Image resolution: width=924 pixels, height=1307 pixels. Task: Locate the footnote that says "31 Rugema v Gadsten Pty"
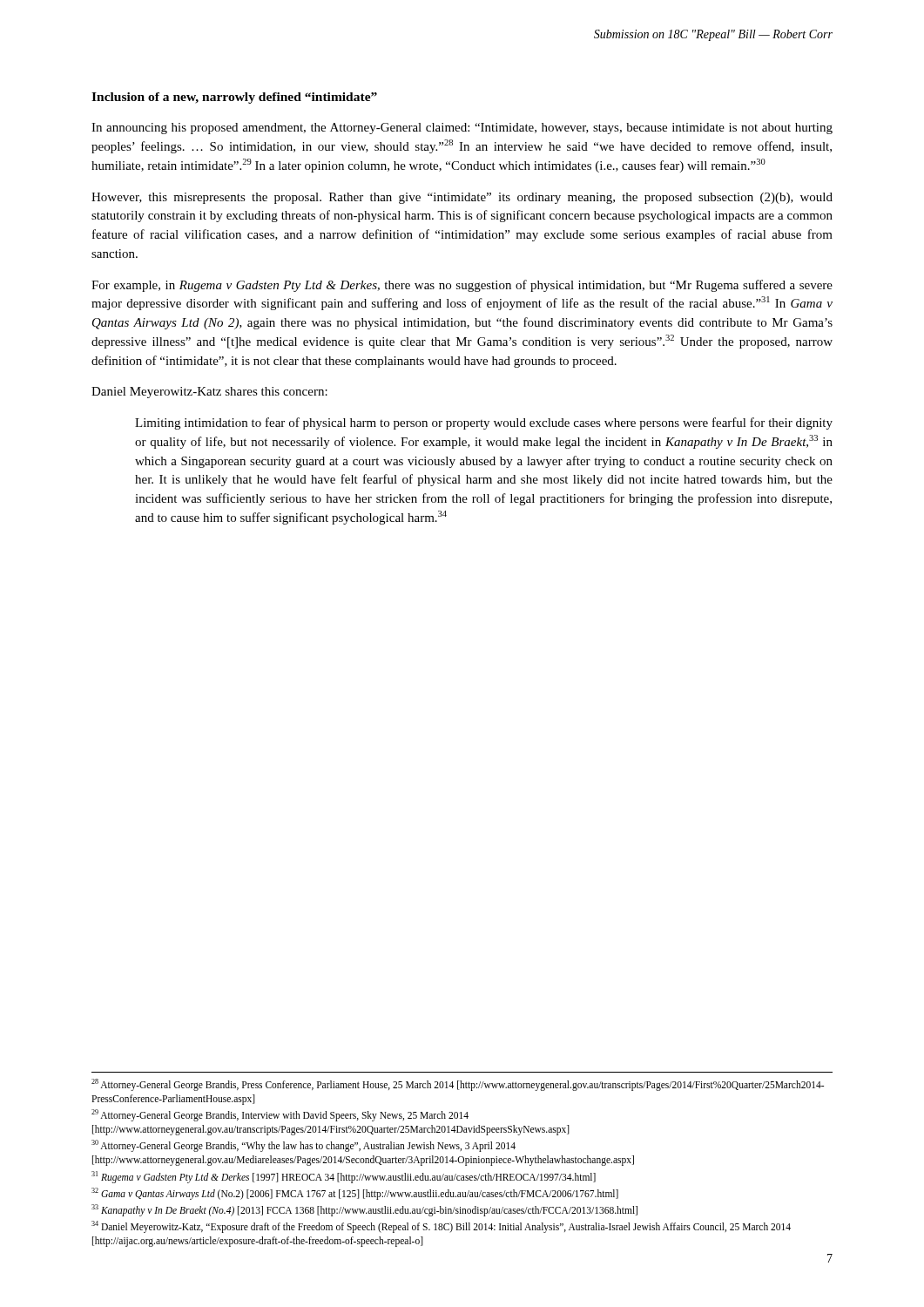(344, 1176)
